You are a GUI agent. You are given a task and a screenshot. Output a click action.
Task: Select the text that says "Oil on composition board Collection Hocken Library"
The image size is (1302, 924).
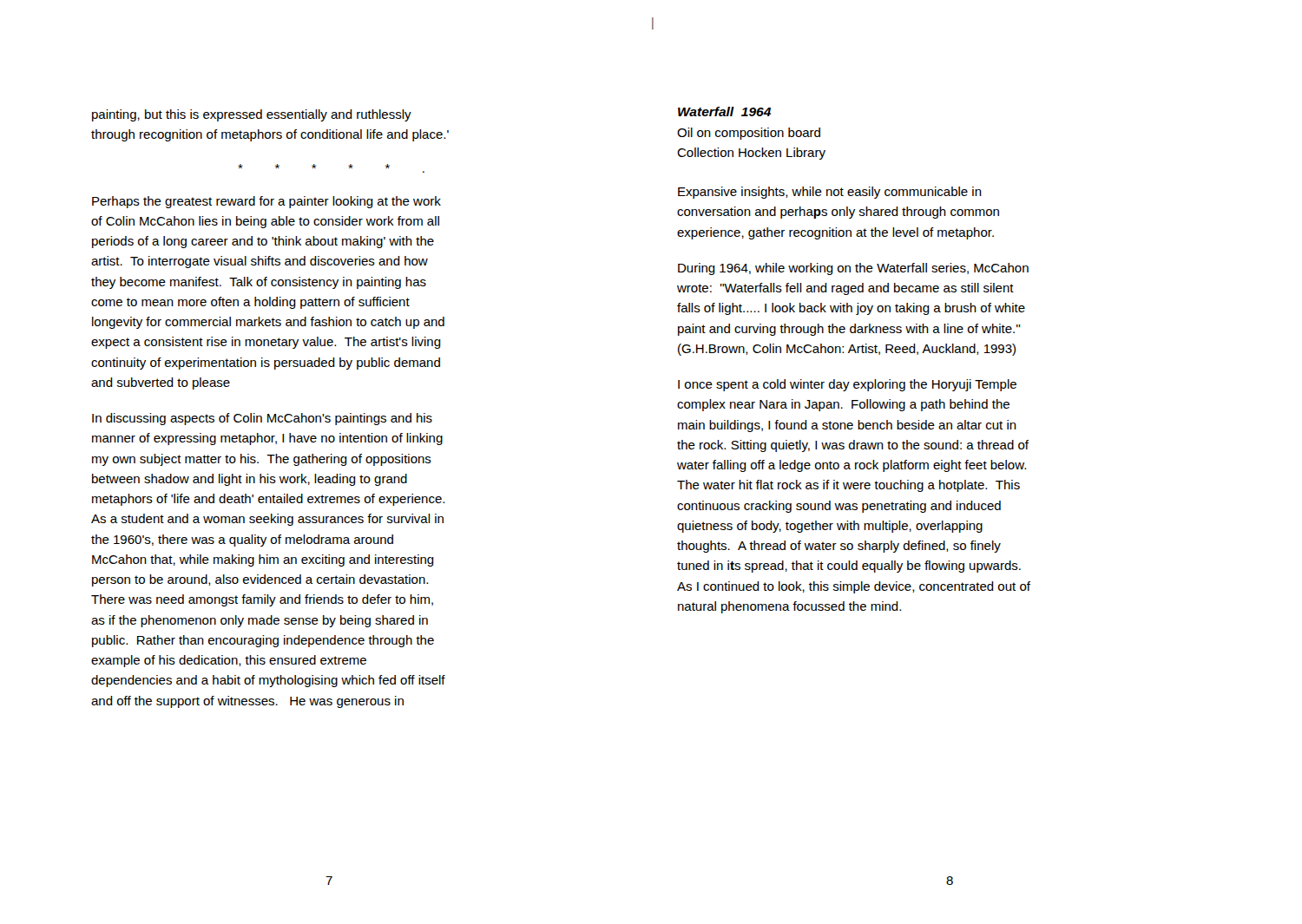[751, 142]
